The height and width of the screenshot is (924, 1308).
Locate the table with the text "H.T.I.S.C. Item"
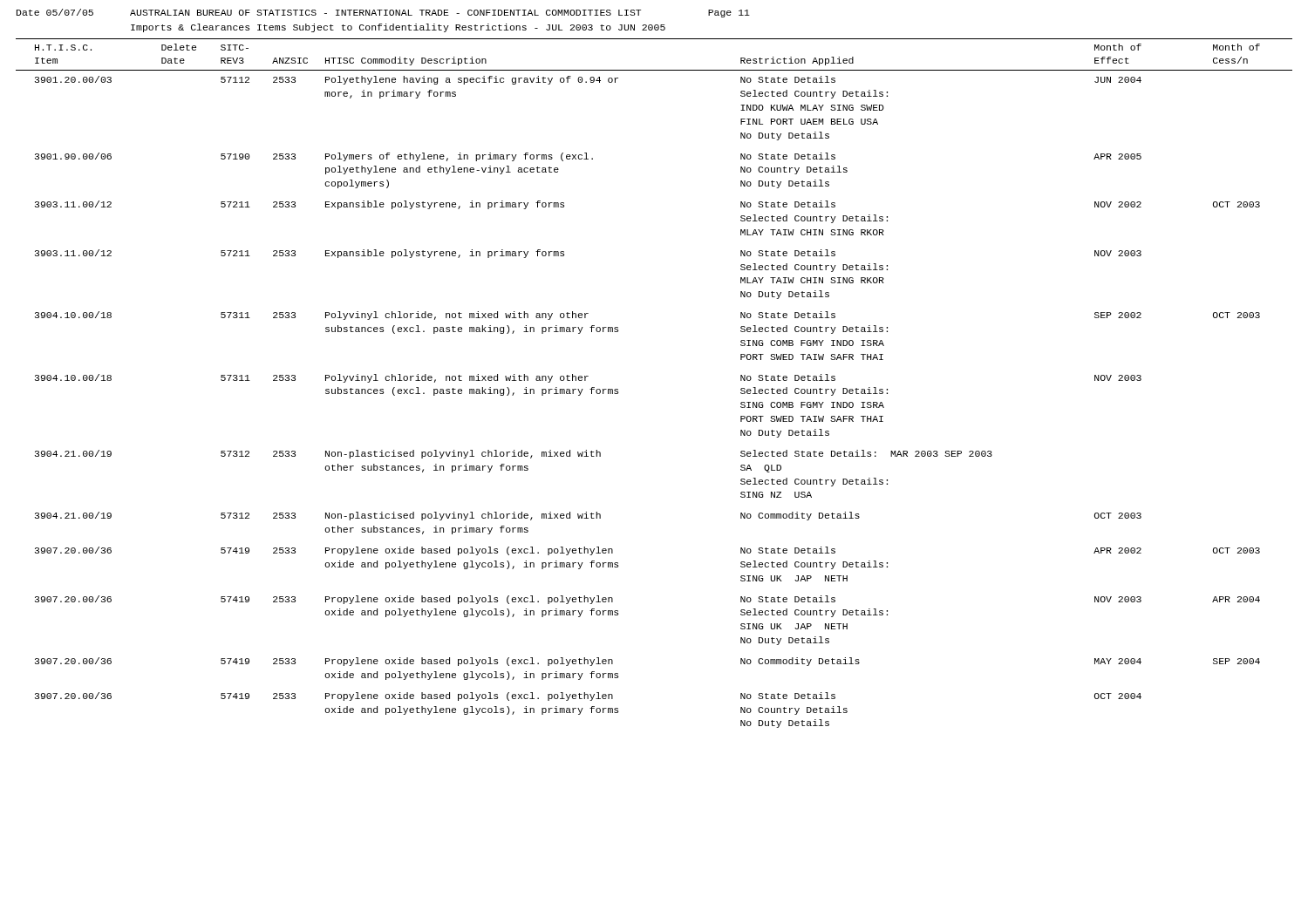(x=654, y=385)
